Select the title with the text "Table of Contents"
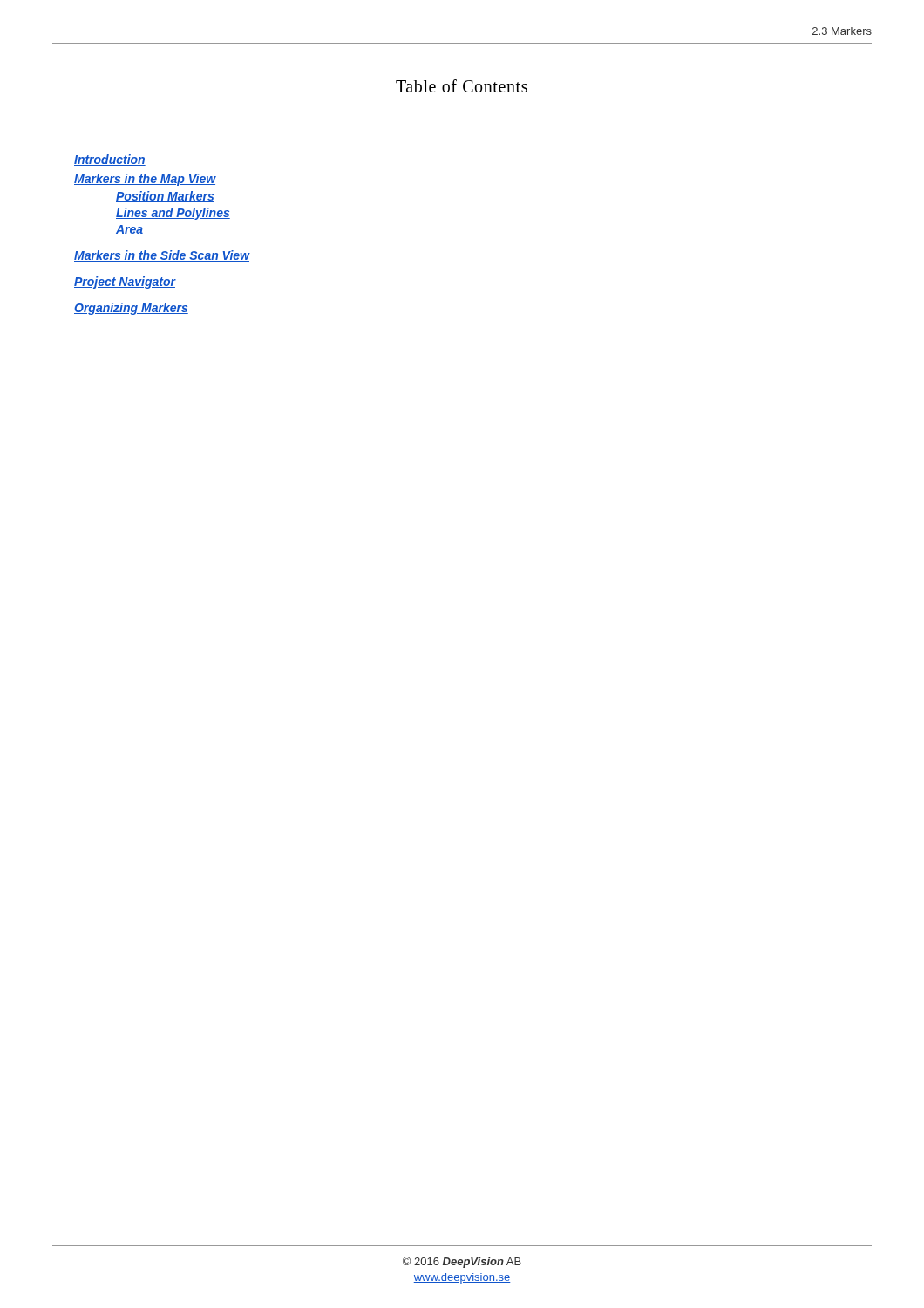This screenshot has height=1308, width=924. [x=462, y=86]
